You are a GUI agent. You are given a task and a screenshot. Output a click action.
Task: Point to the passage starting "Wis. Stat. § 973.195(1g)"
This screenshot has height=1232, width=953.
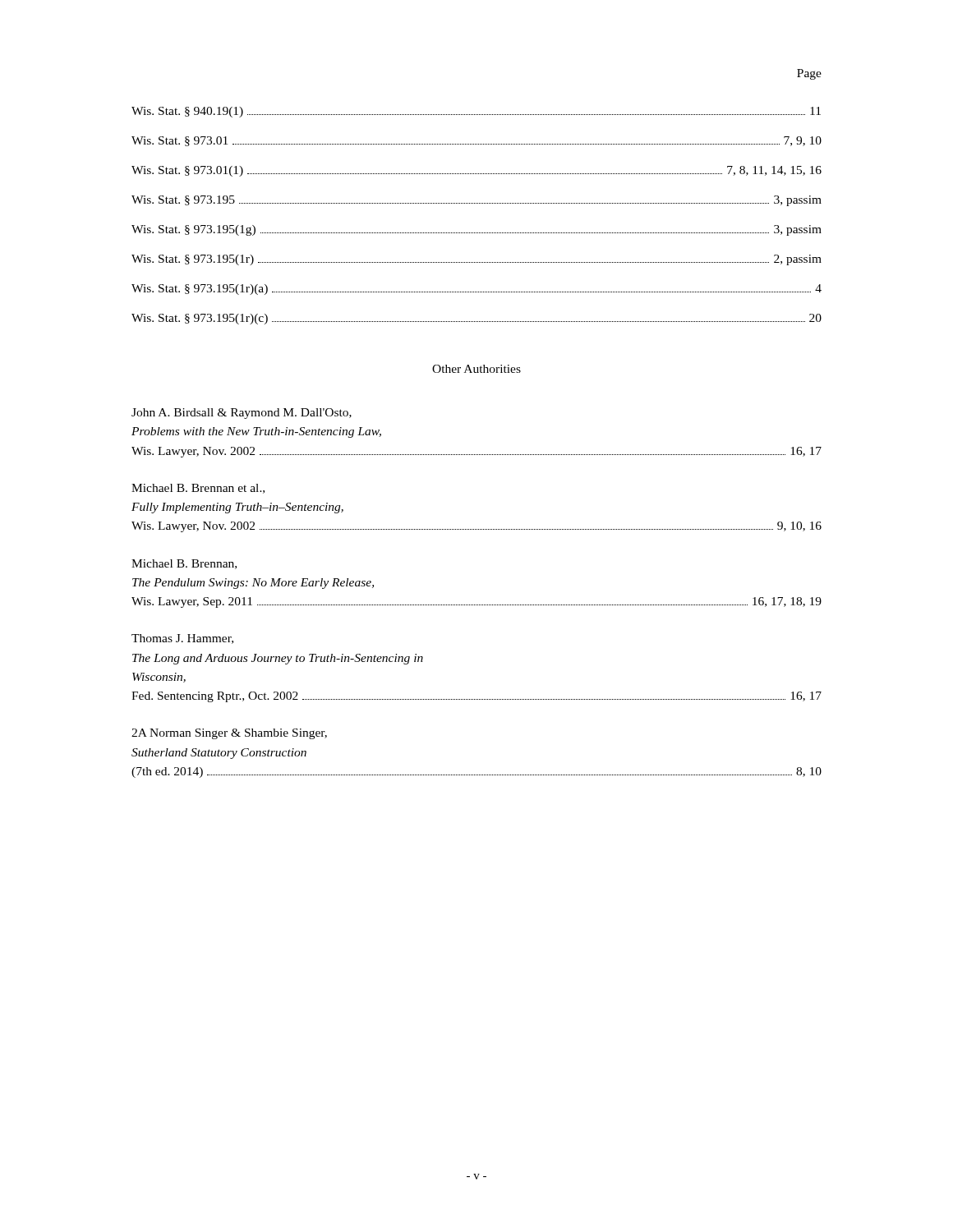476,229
